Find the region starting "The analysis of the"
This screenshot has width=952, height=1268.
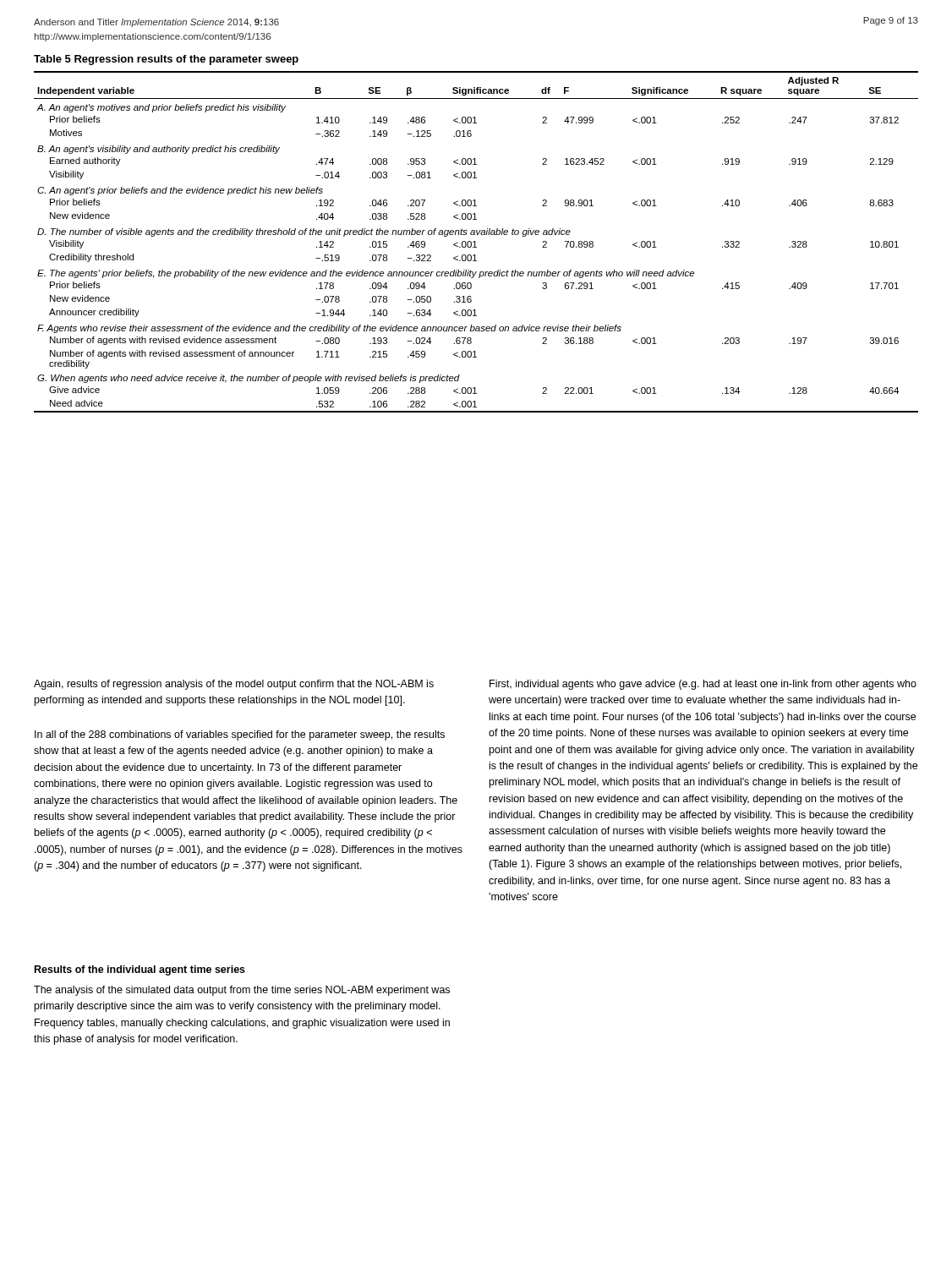click(x=242, y=1014)
